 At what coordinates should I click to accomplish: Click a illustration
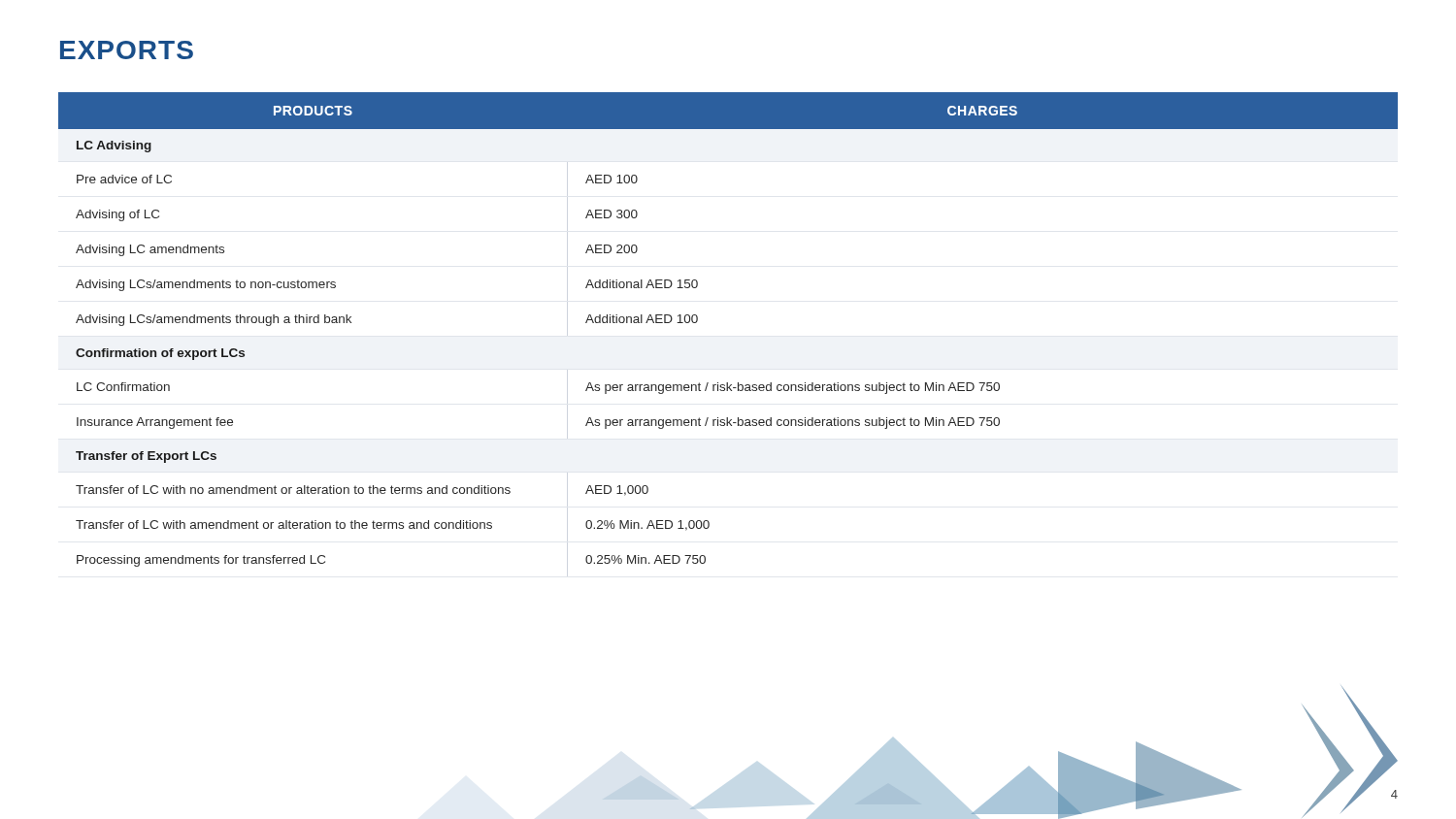(728, 722)
